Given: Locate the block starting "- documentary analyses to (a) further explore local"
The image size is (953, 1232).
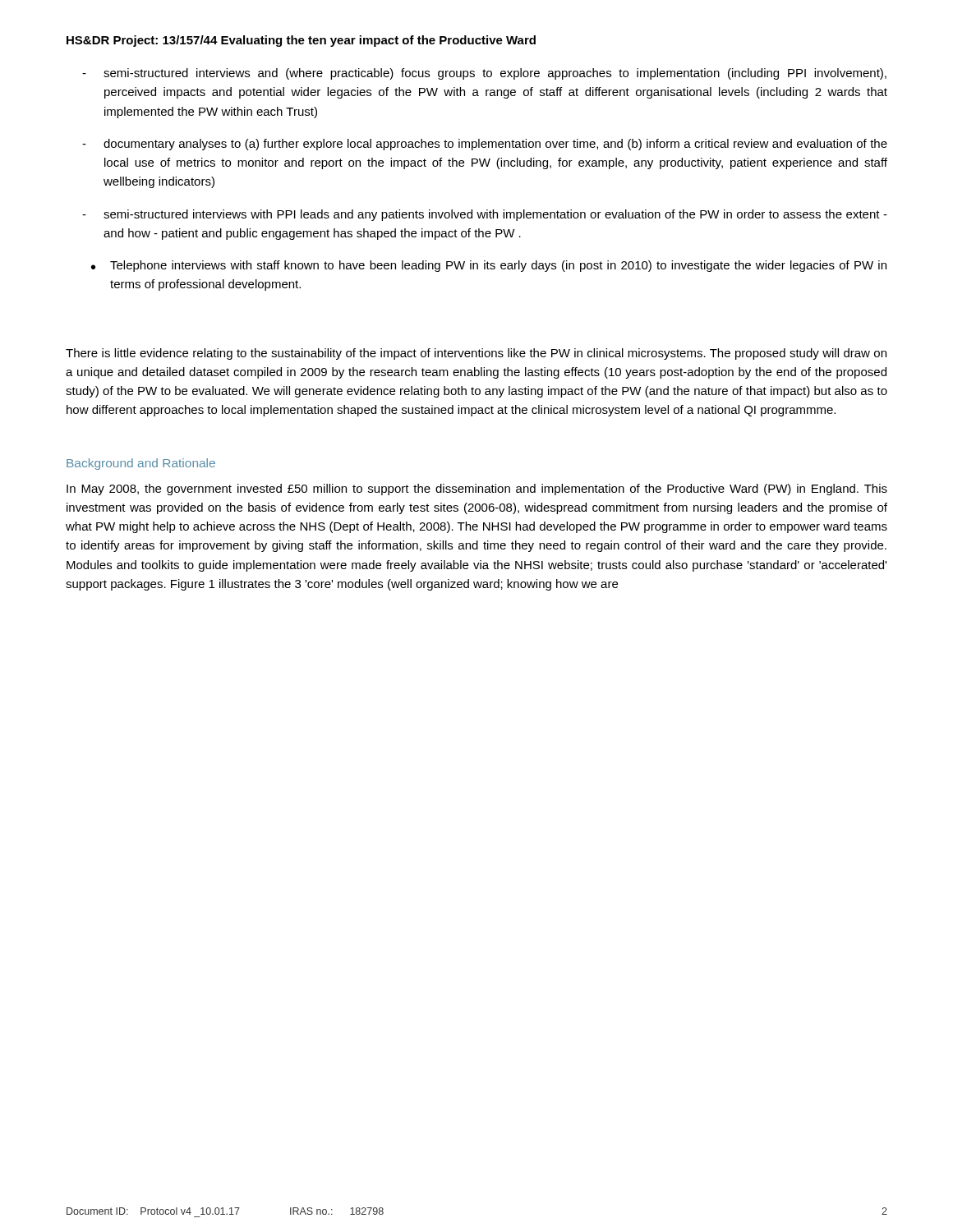Looking at the screenshot, I should coord(485,162).
